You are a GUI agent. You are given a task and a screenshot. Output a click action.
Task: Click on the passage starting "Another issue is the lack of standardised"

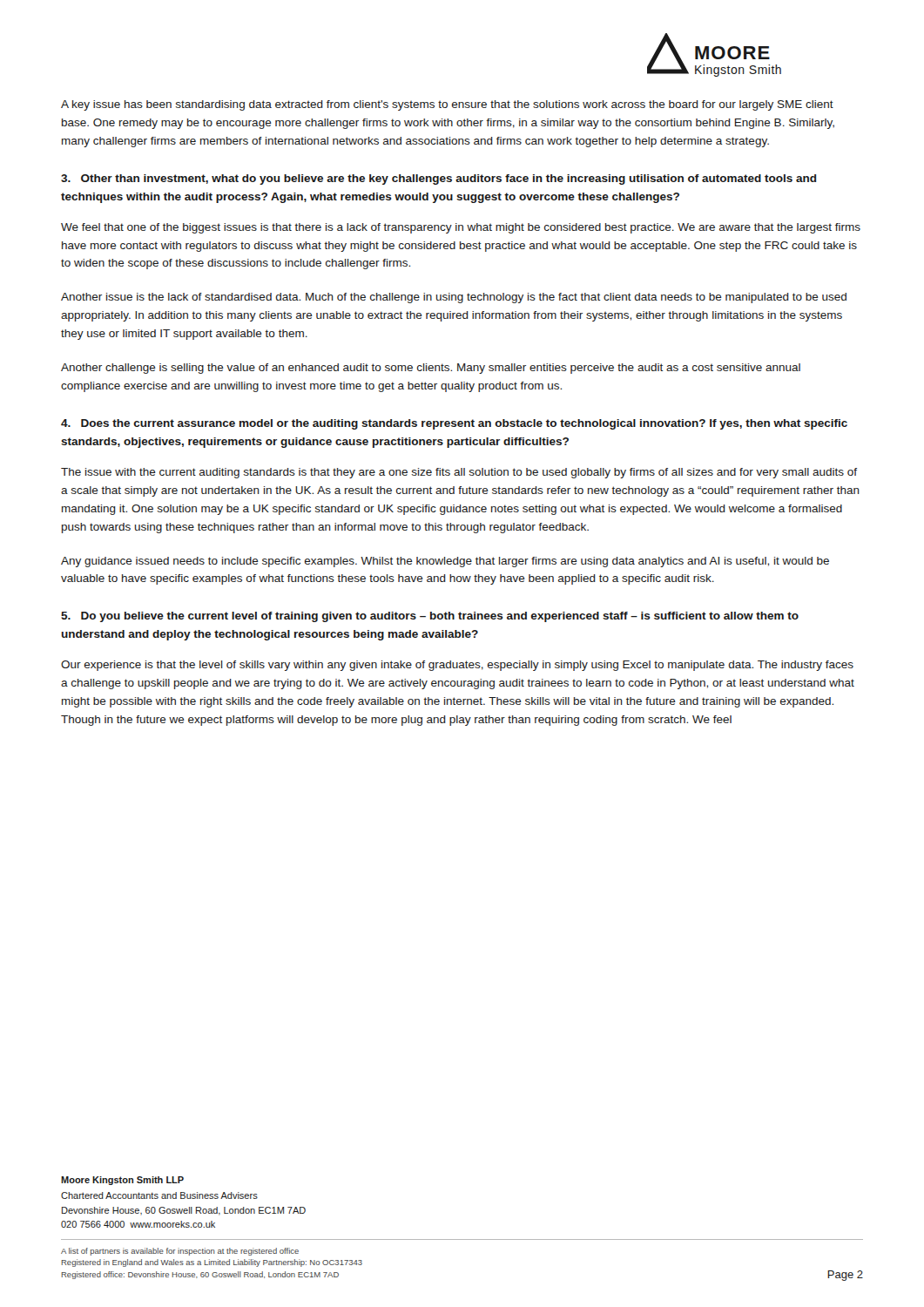pos(454,315)
